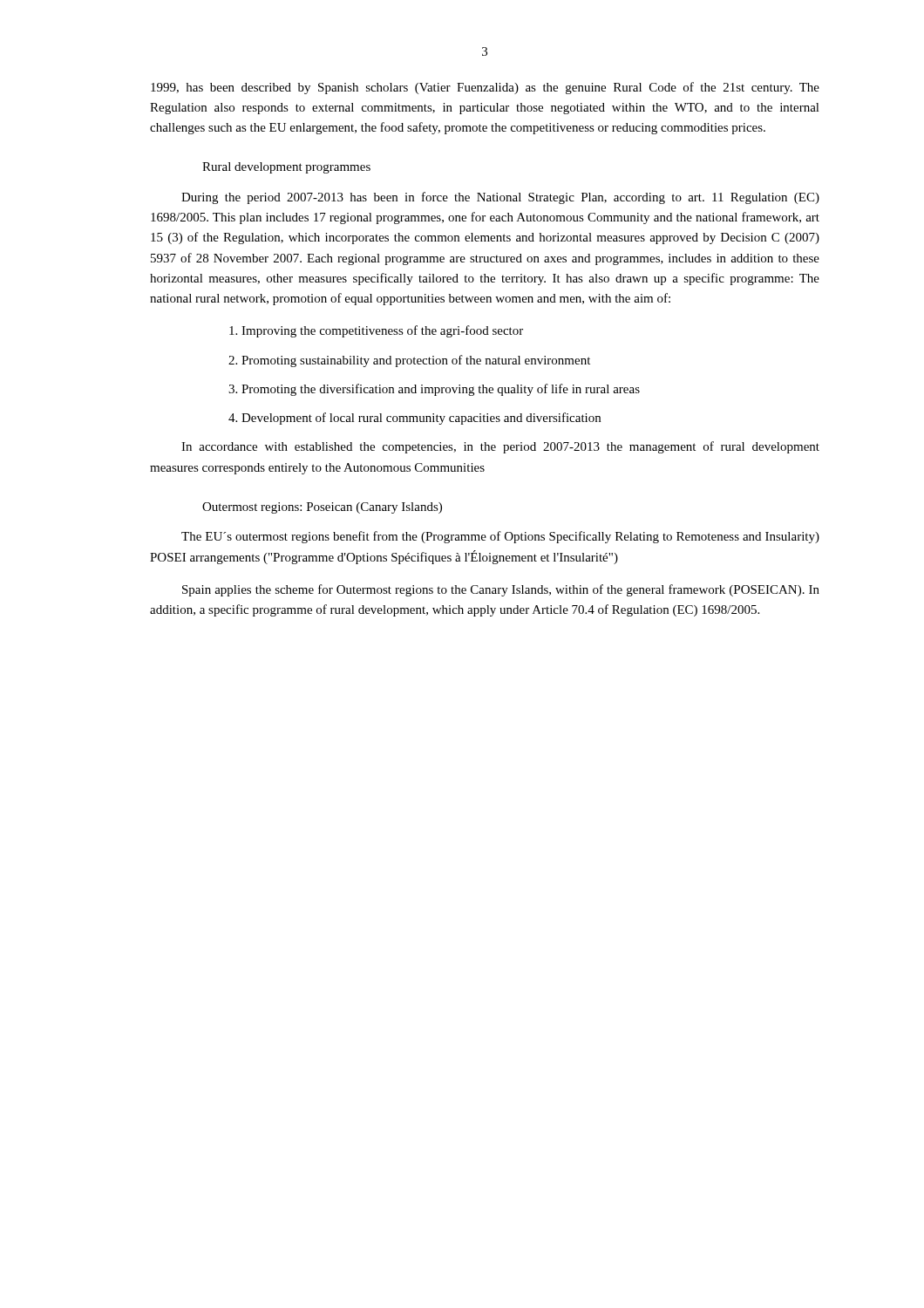Find the text starting "Outermost regions: Poseican (Canary Islands)"
The image size is (924, 1308).
pyautogui.click(x=322, y=506)
